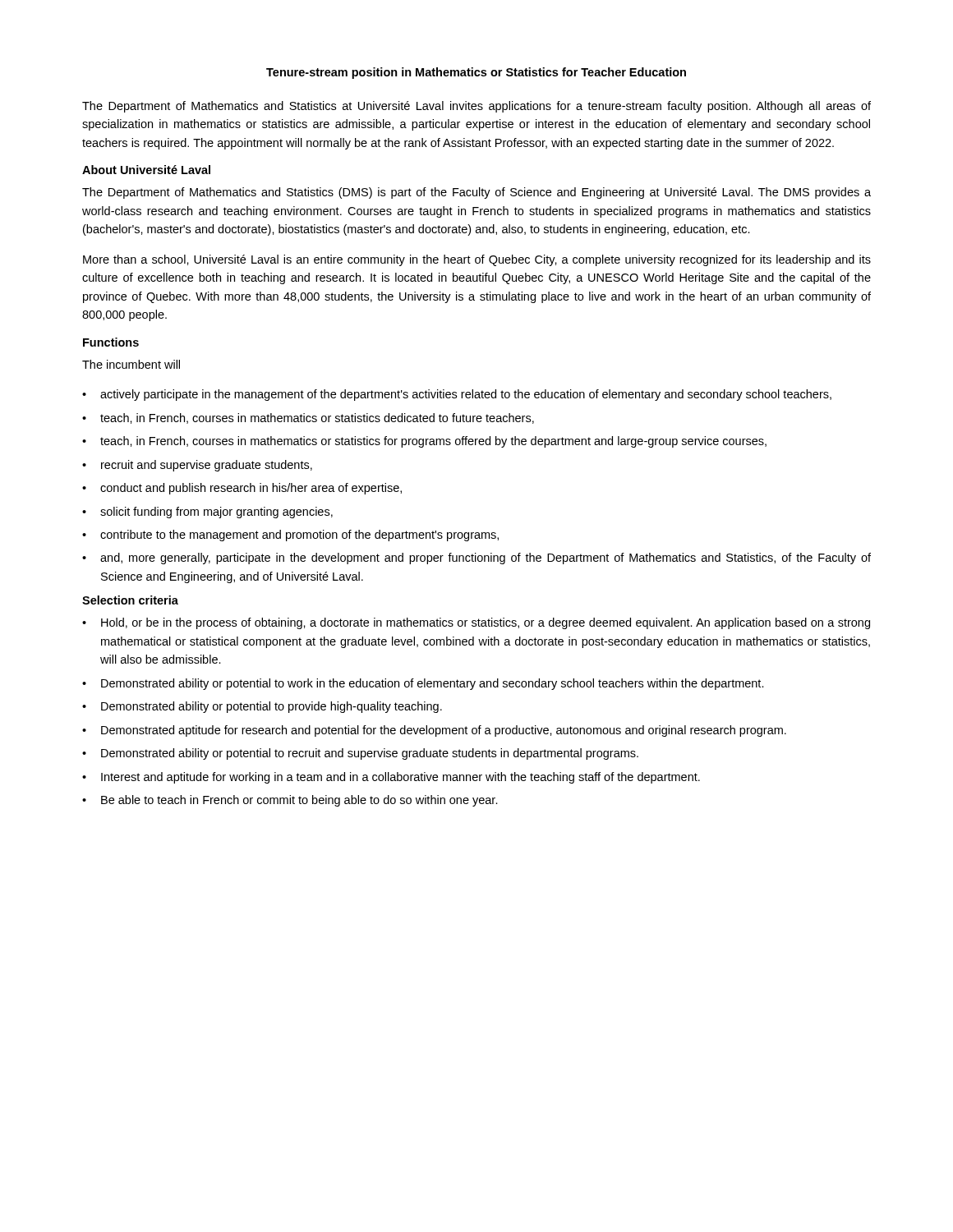Screen dimensions: 1232x953
Task: Point to "The incumbent will"
Action: (131, 364)
